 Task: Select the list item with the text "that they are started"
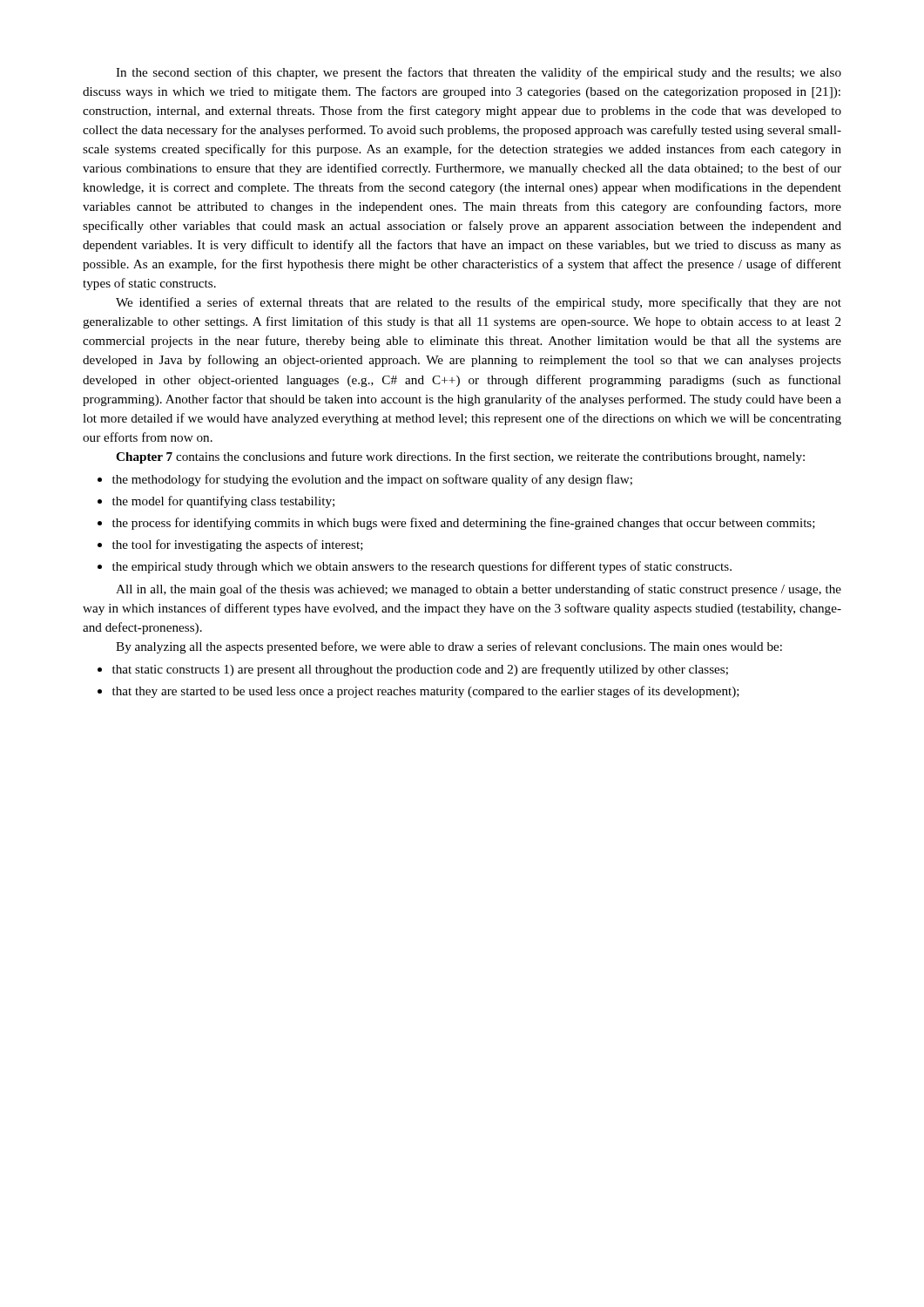tap(477, 691)
